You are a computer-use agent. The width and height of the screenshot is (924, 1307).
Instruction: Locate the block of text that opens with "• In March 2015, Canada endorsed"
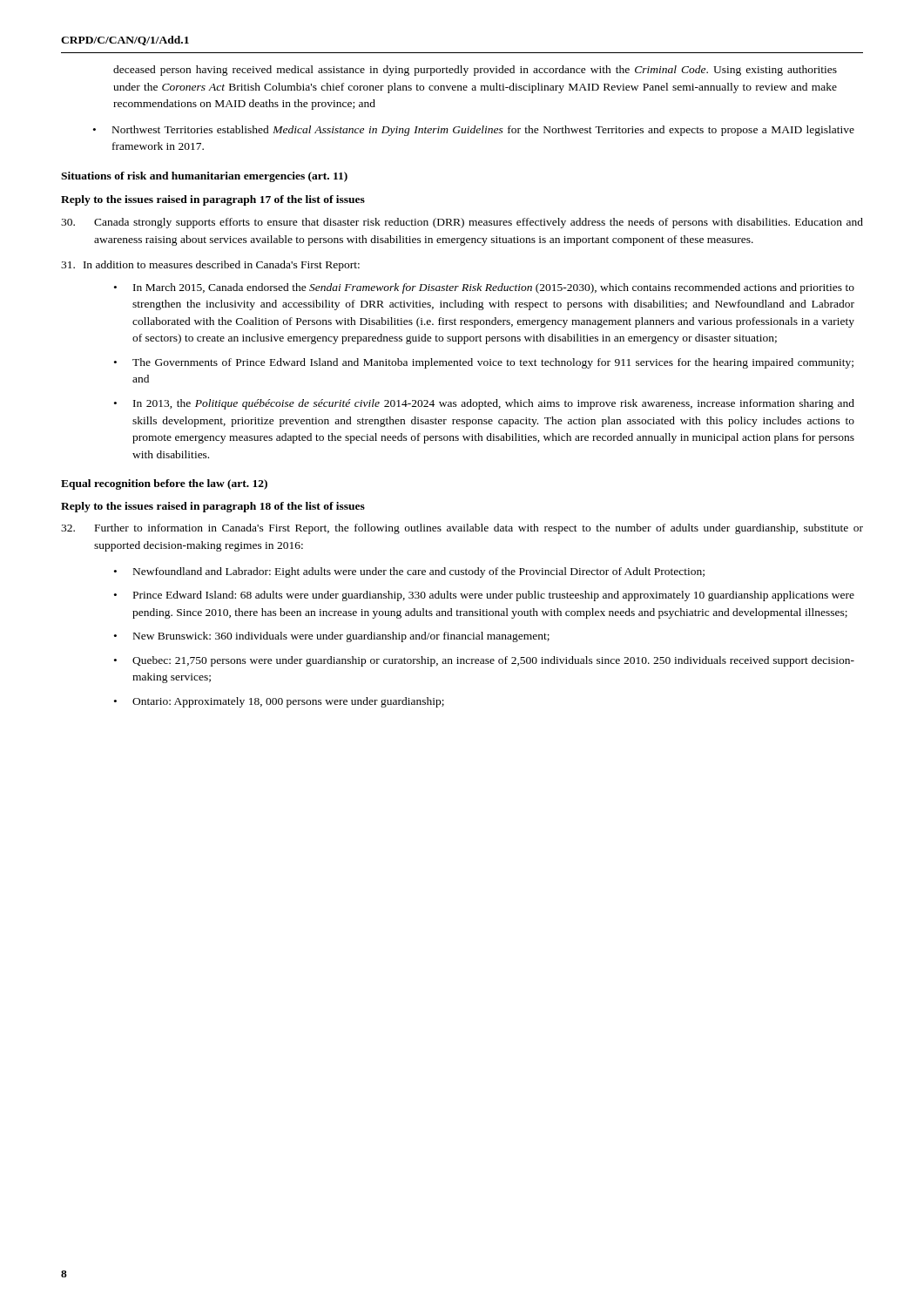click(484, 313)
